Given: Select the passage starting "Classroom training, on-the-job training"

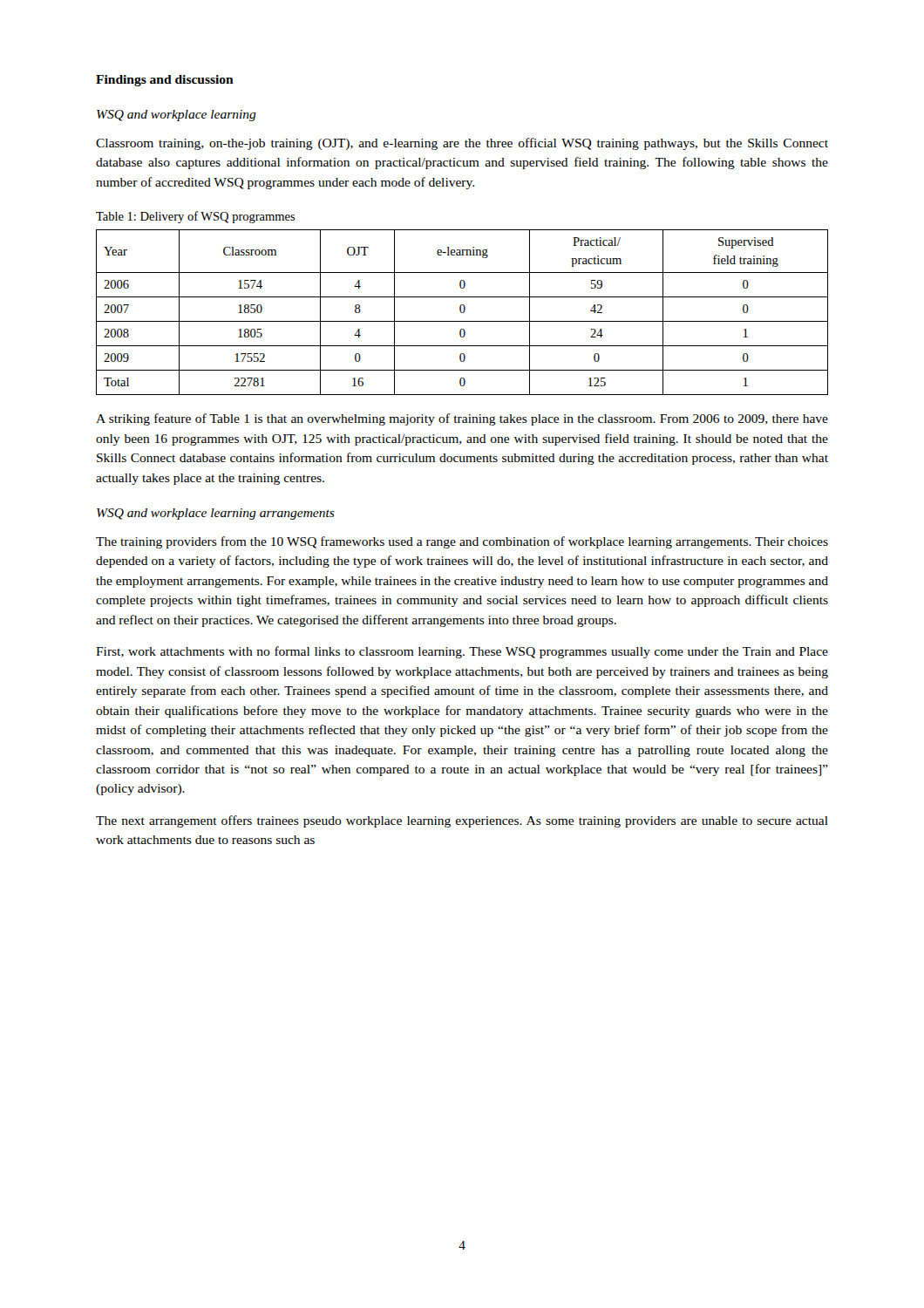Looking at the screenshot, I should 462,162.
